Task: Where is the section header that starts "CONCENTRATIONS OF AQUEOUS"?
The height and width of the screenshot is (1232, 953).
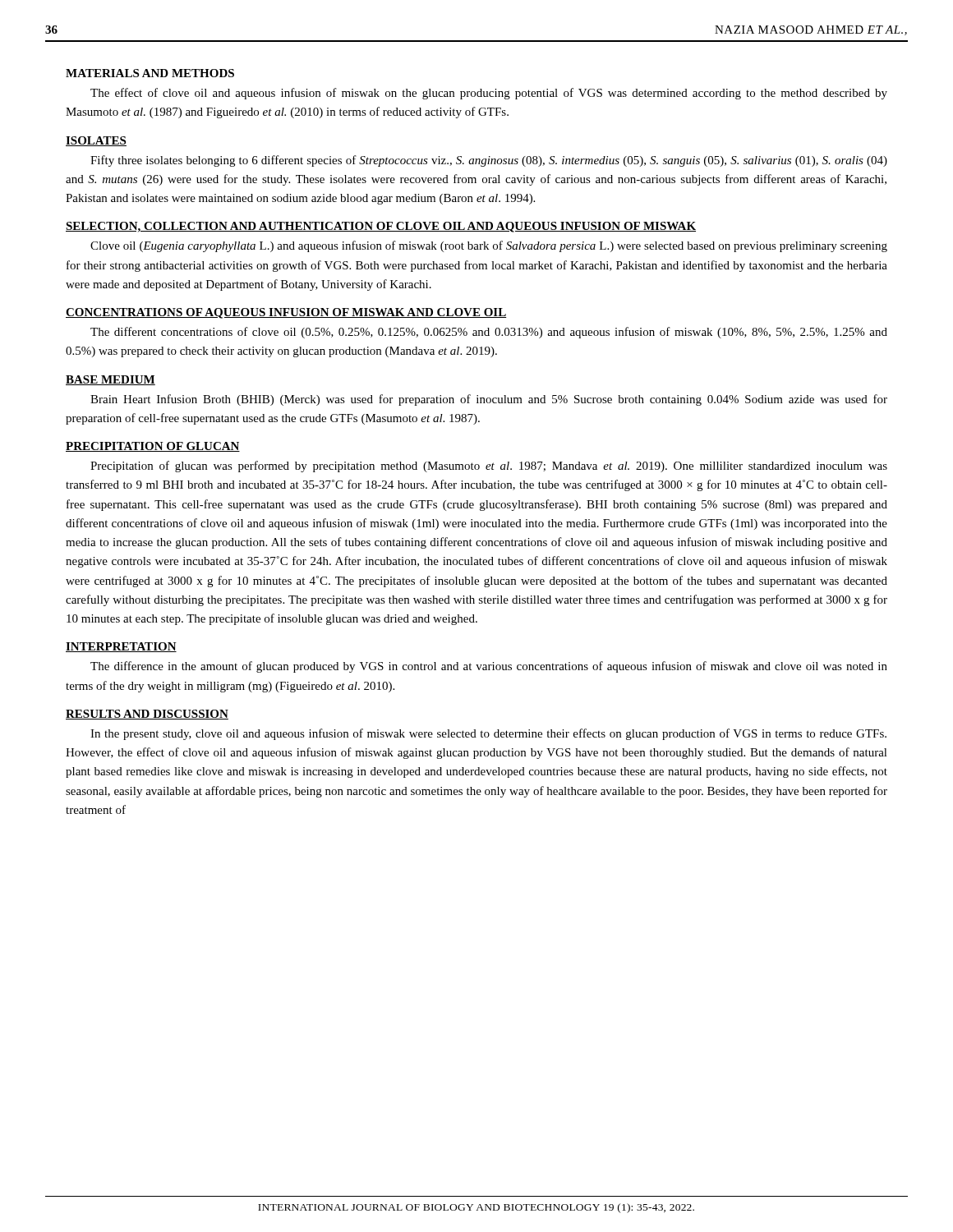Action: pyautogui.click(x=286, y=312)
